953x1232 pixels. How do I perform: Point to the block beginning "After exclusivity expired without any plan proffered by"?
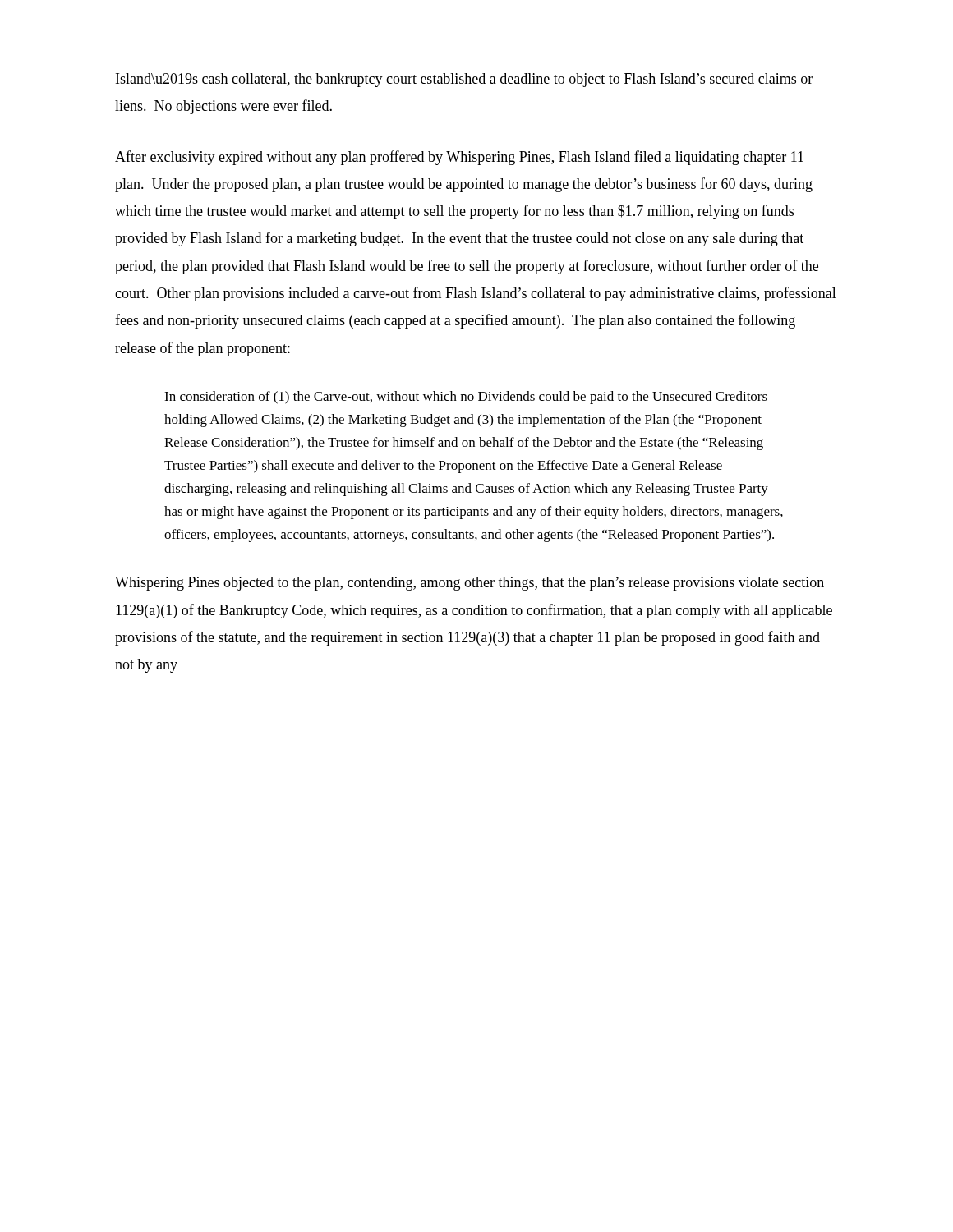476,252
